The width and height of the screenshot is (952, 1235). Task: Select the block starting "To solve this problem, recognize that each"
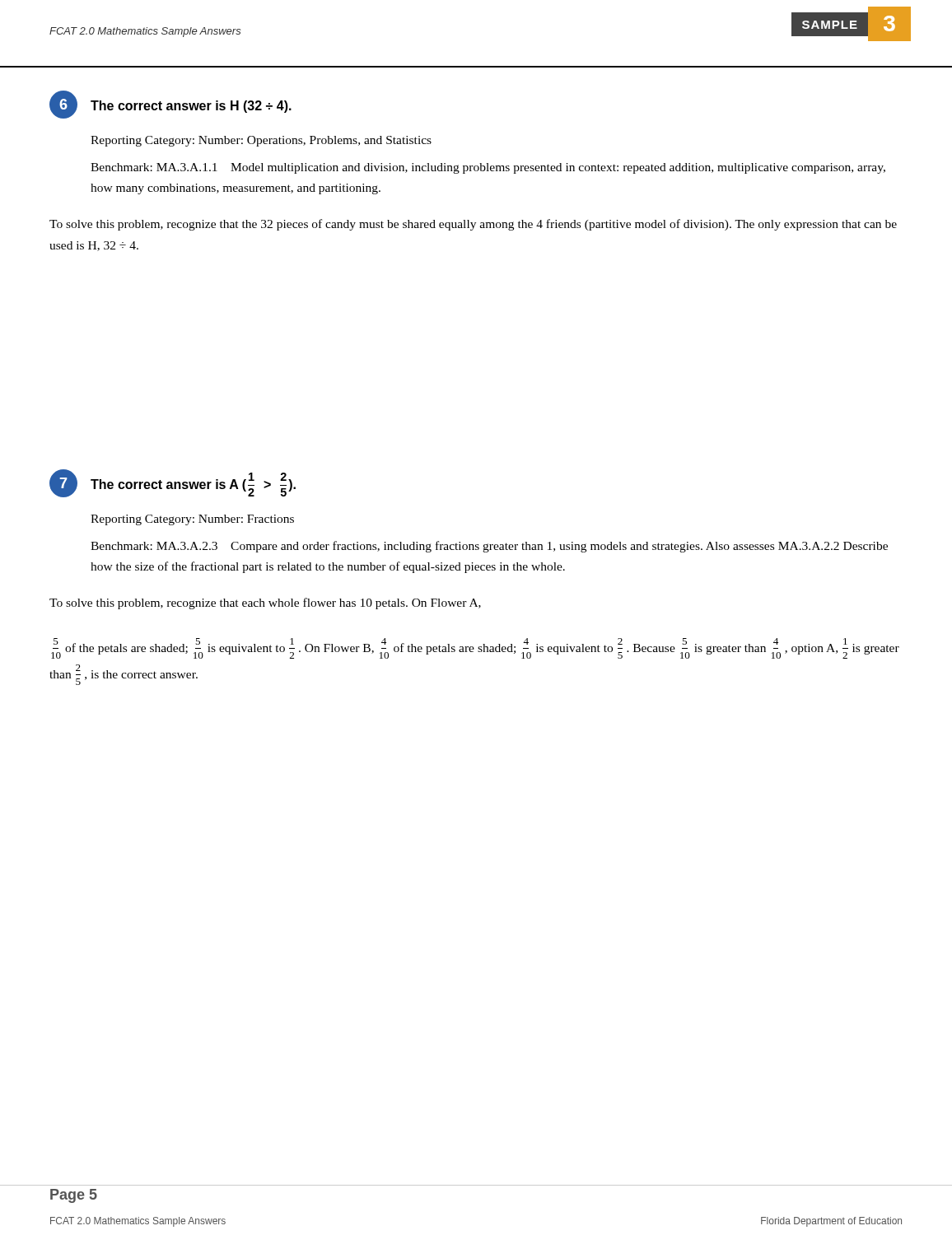pyautogui.click(x=474, y=642)
